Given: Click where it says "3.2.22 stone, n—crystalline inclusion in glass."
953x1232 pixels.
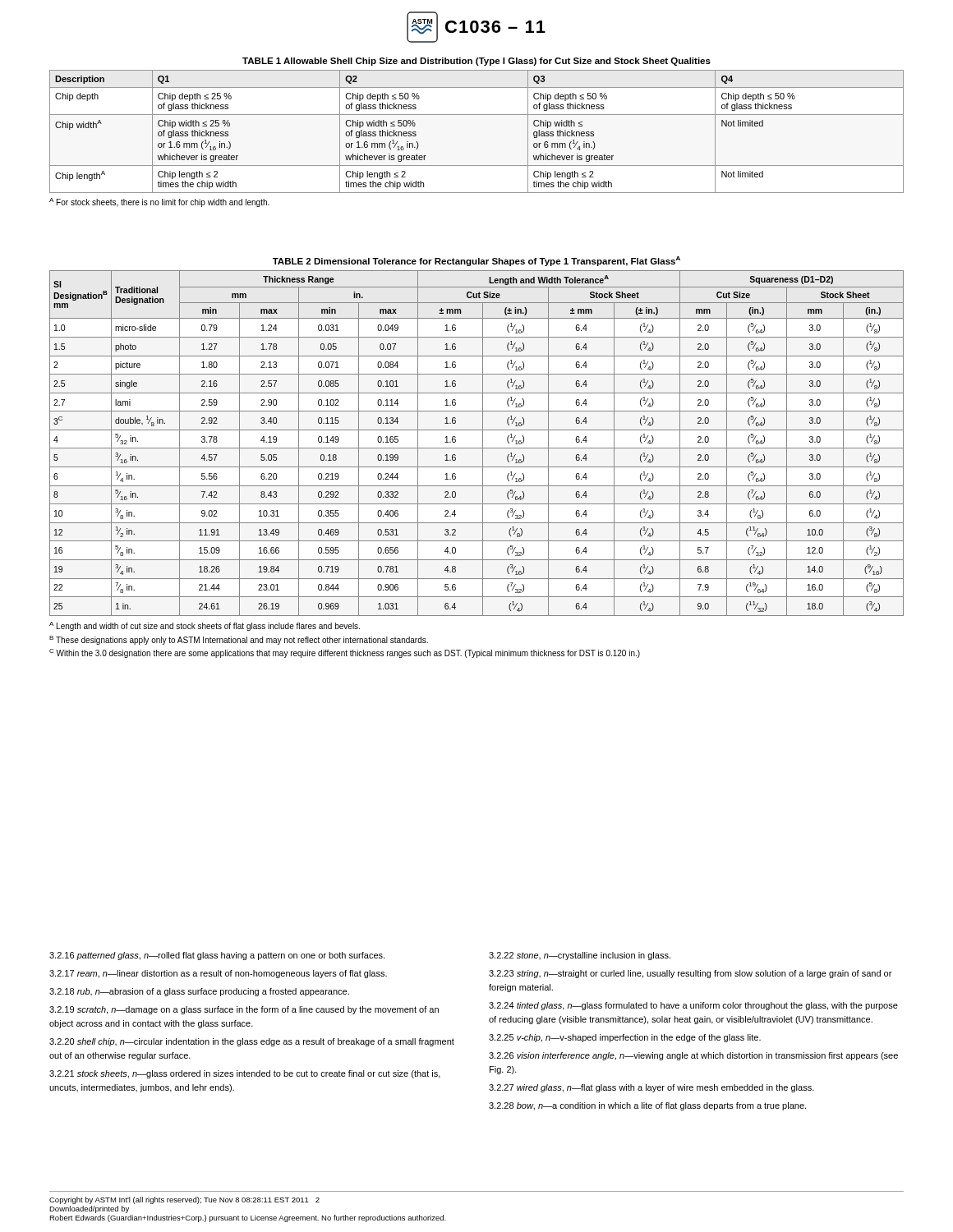Looking at the screenshot, I should (580, 955).
